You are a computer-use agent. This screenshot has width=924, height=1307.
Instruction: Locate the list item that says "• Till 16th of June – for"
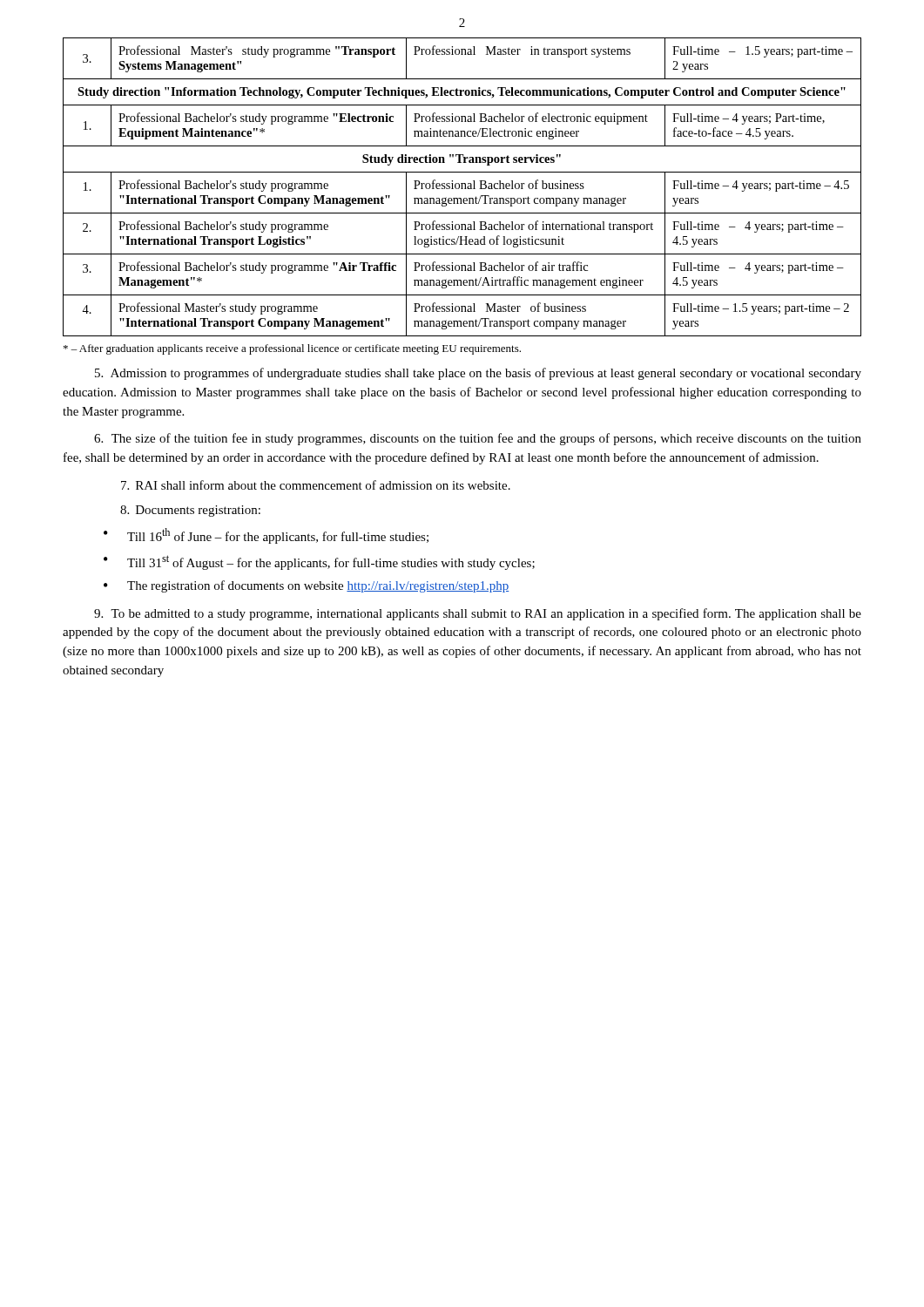[266, 536]
